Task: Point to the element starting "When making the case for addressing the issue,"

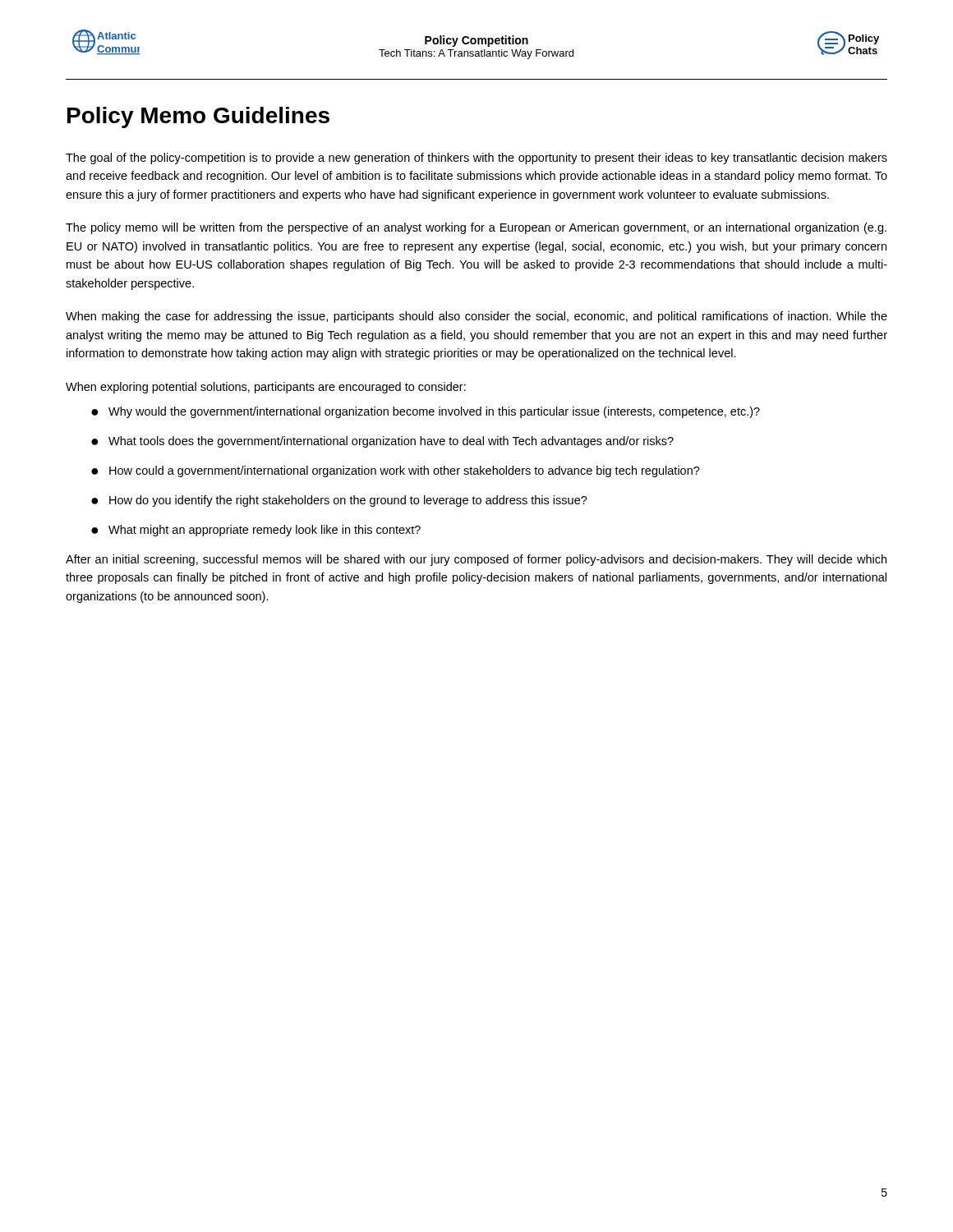Action: click(x=476, y=335)
